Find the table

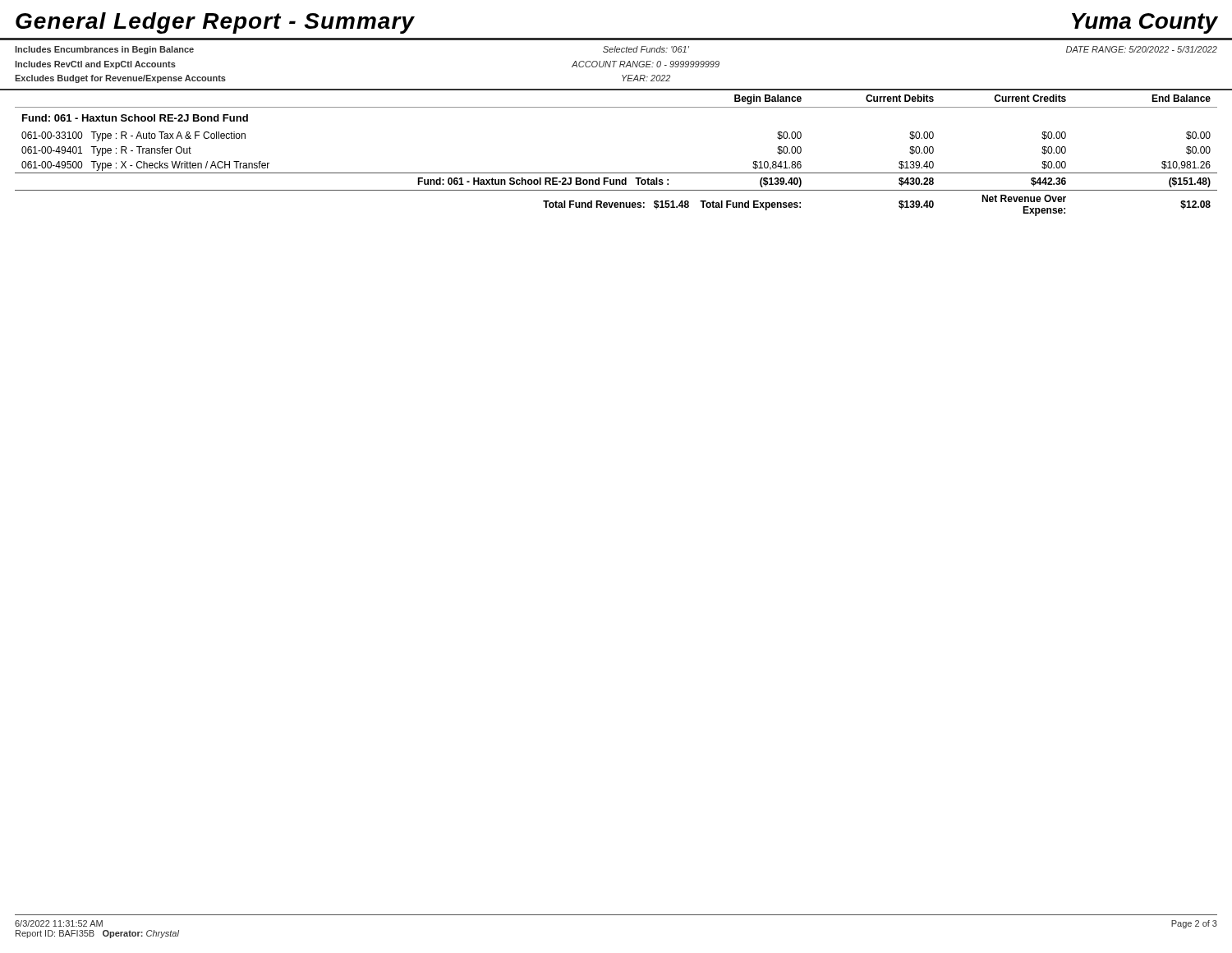click(x=616, y=154)
